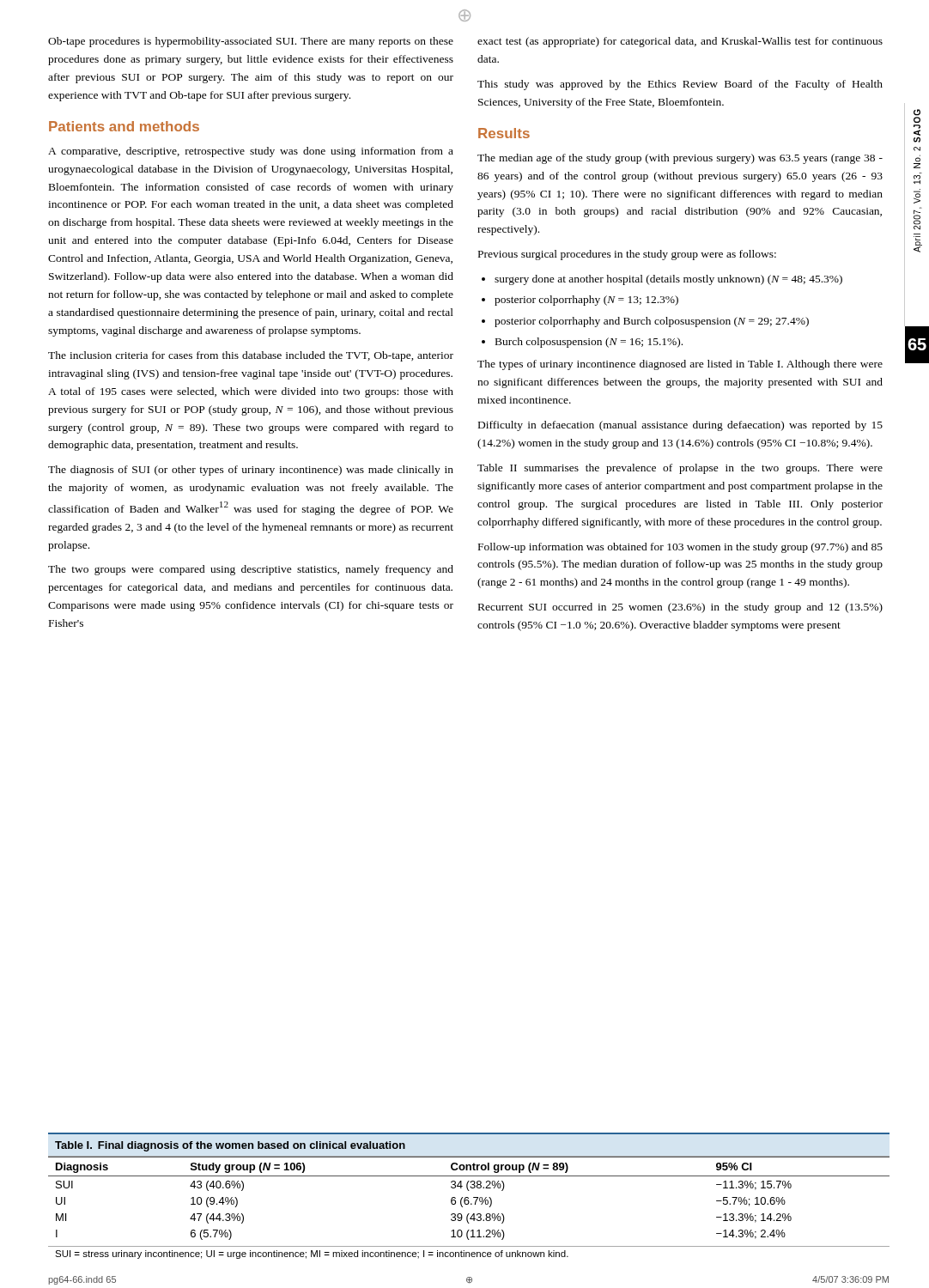Image resolution: width=929 pixels, height=1288 pixels.
Task: Click the passage that begins "Table II summarises the prevalence of"
Action: coord(680,495)
